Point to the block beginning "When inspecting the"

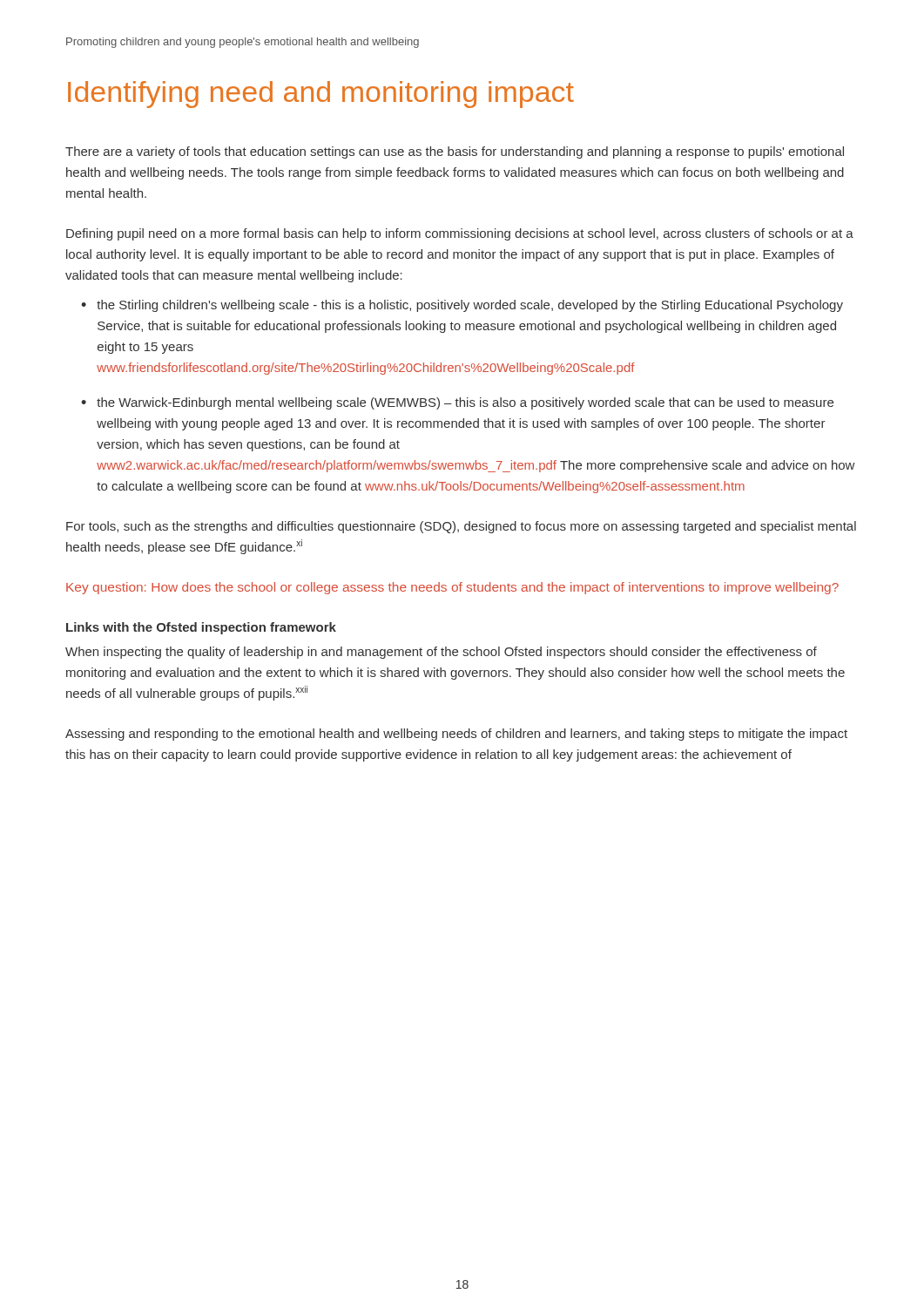pyautogui.click(x=455, y=672)
